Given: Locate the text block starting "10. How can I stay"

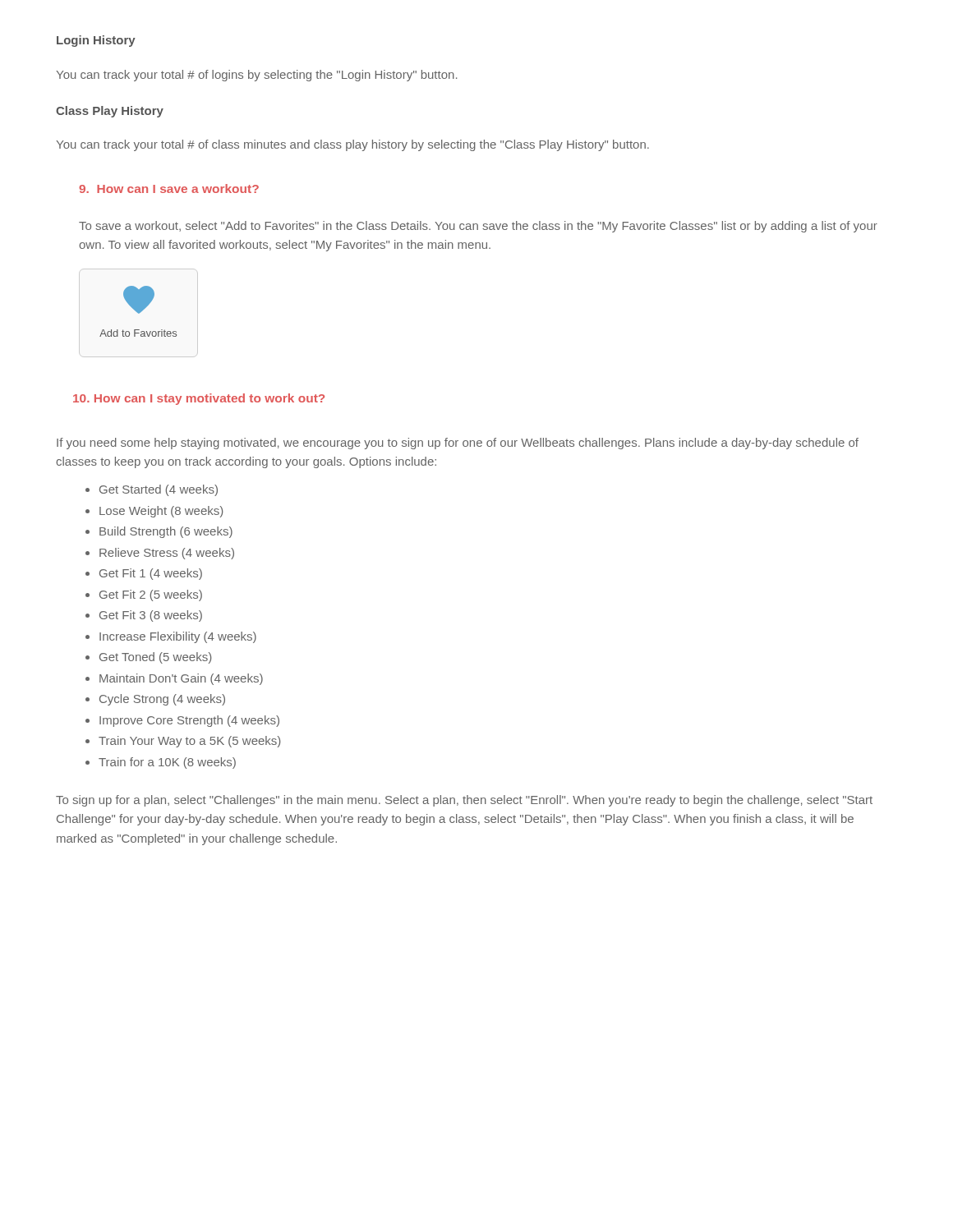Looking at the screenshot, I should pos(199,398).
